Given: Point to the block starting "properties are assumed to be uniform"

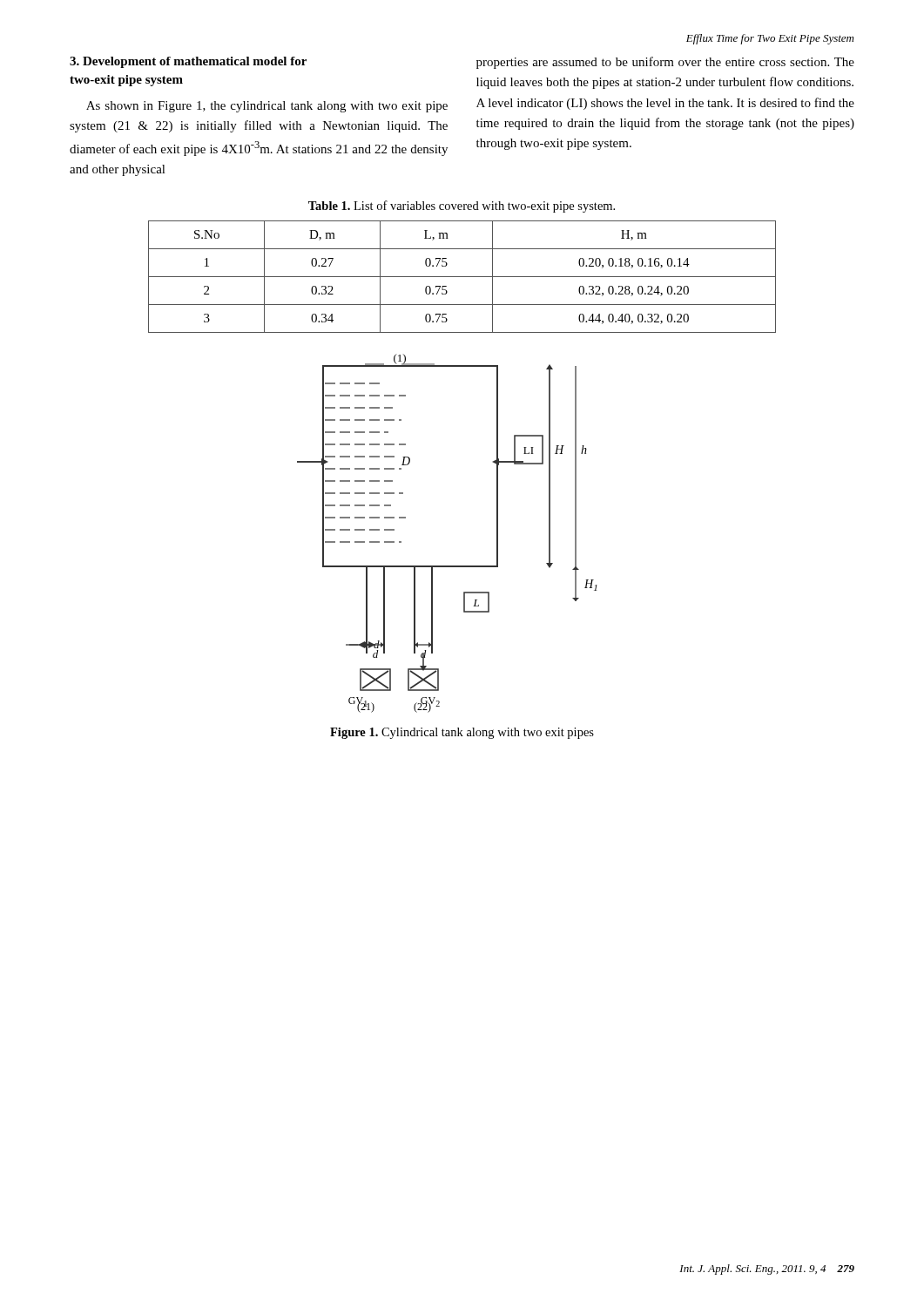Looking at the screenshot, I should pos(665,102).
